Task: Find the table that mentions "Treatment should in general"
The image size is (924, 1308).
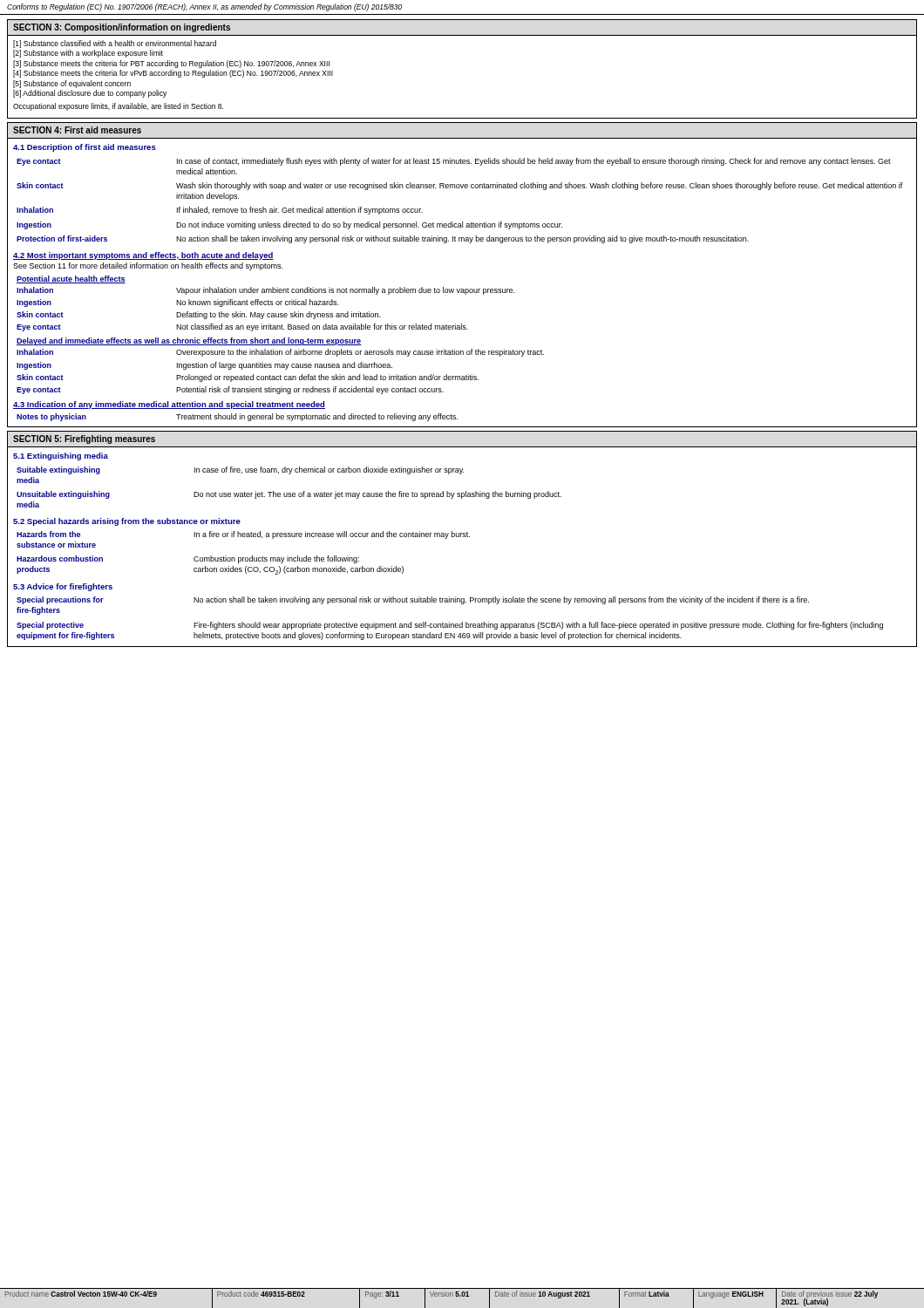Action: pyautogui.click(x=462, y=417)
